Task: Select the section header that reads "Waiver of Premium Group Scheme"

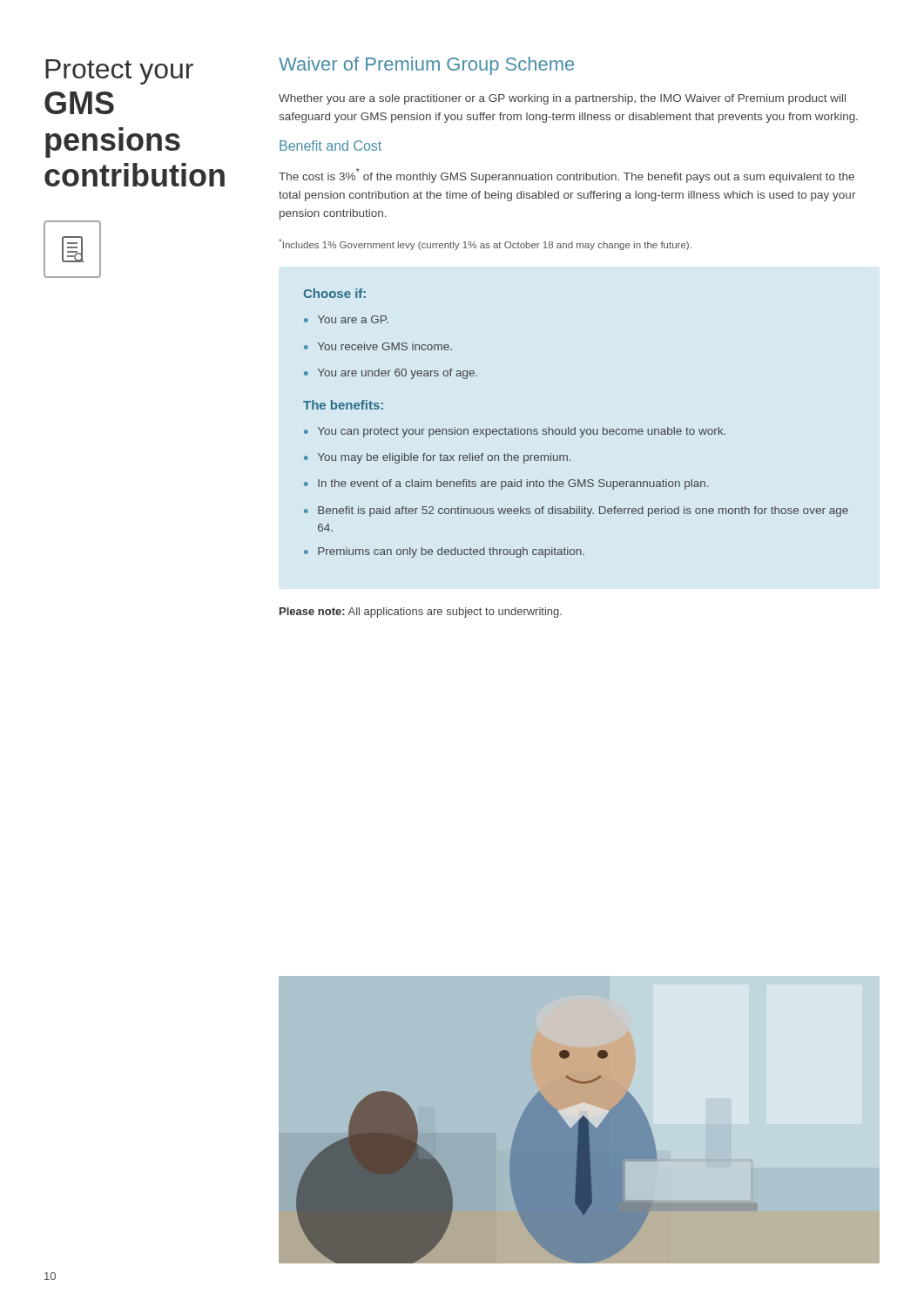Action: [x=579, y=65]
